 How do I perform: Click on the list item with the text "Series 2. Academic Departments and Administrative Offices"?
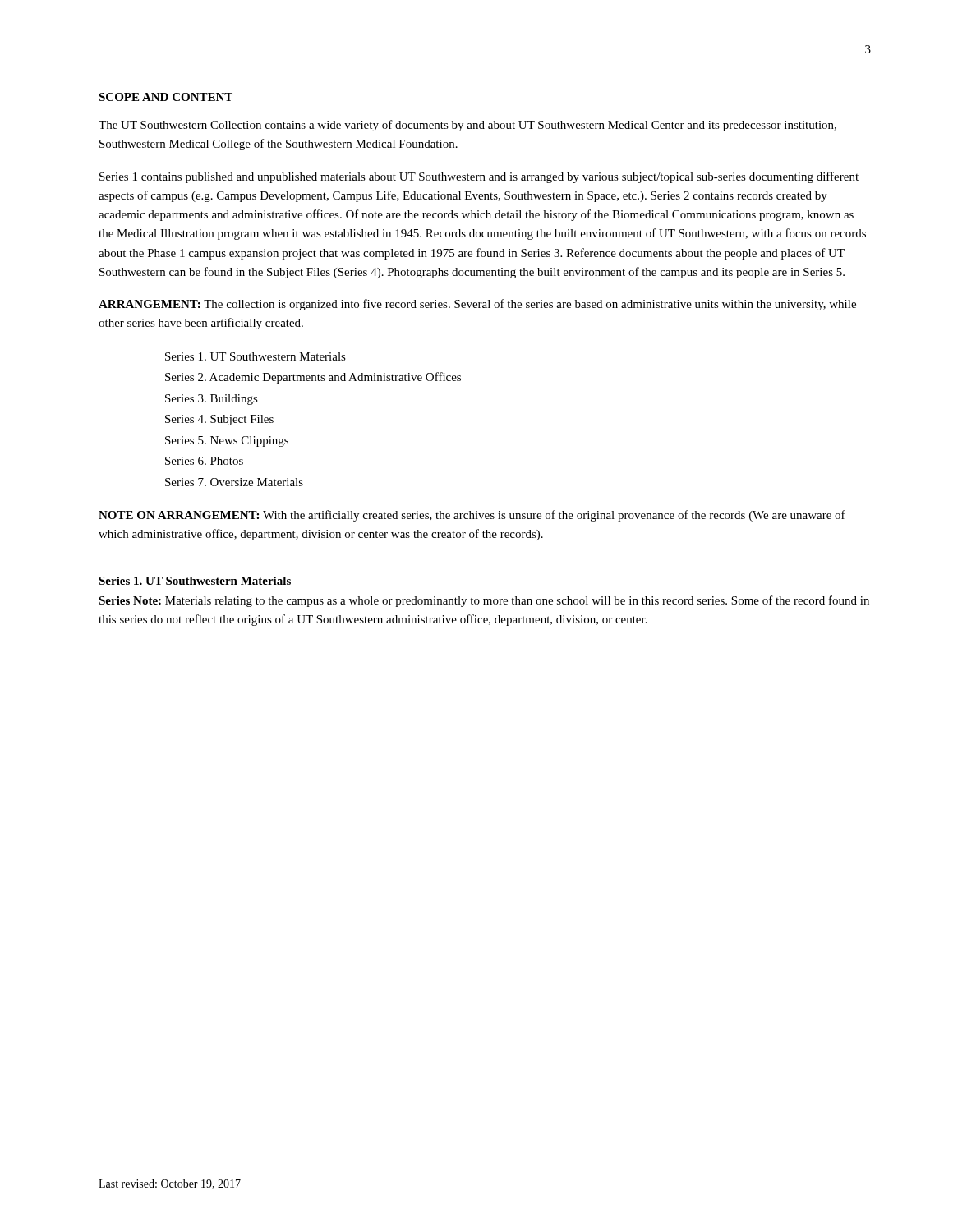click(x=313, y=377)
